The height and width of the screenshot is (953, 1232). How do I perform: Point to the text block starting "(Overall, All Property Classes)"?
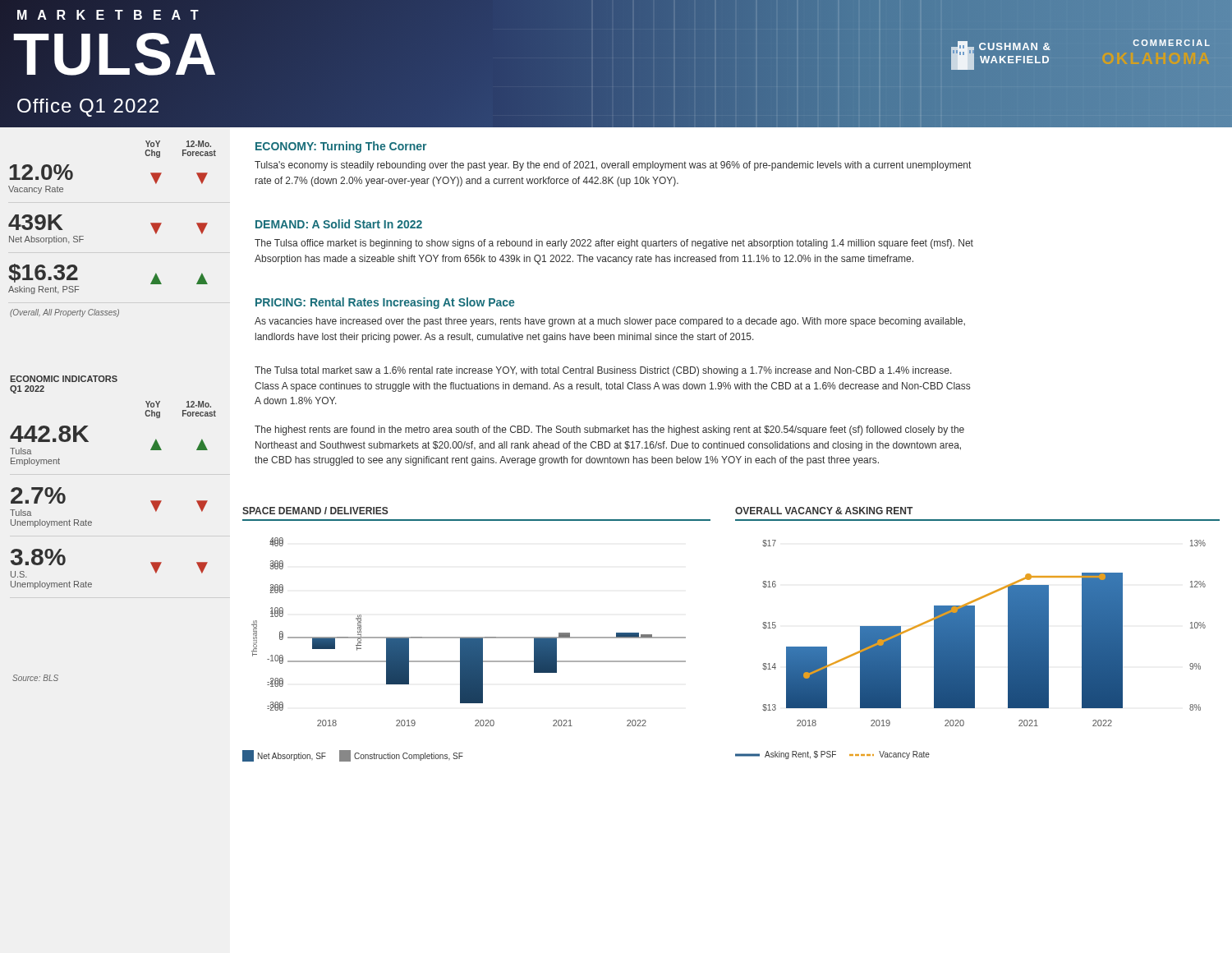[x=65, y=313]
